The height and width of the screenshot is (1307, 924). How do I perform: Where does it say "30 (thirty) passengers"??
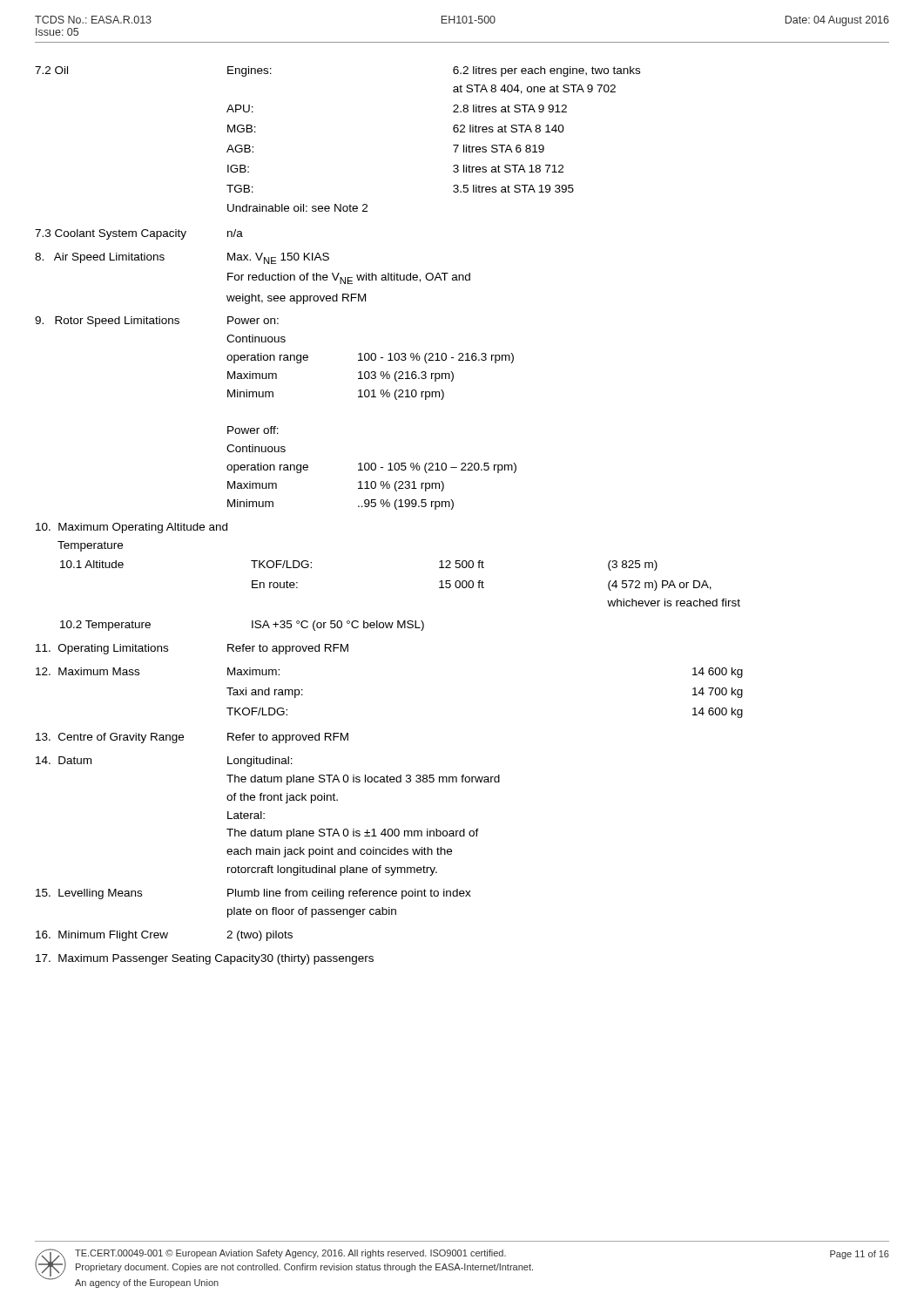(x=317, y=958)
